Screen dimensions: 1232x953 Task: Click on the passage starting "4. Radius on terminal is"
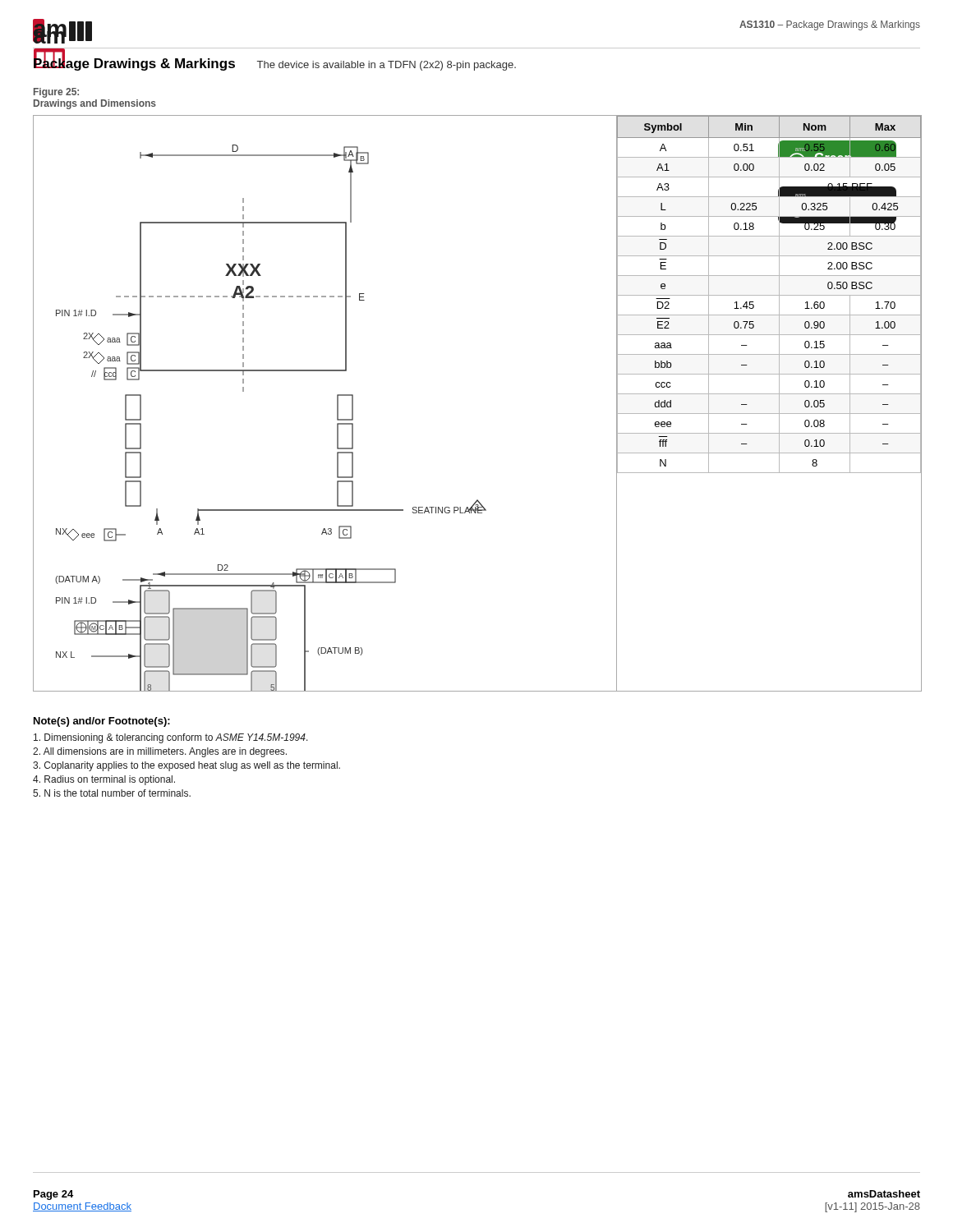(x=104, y=779)
